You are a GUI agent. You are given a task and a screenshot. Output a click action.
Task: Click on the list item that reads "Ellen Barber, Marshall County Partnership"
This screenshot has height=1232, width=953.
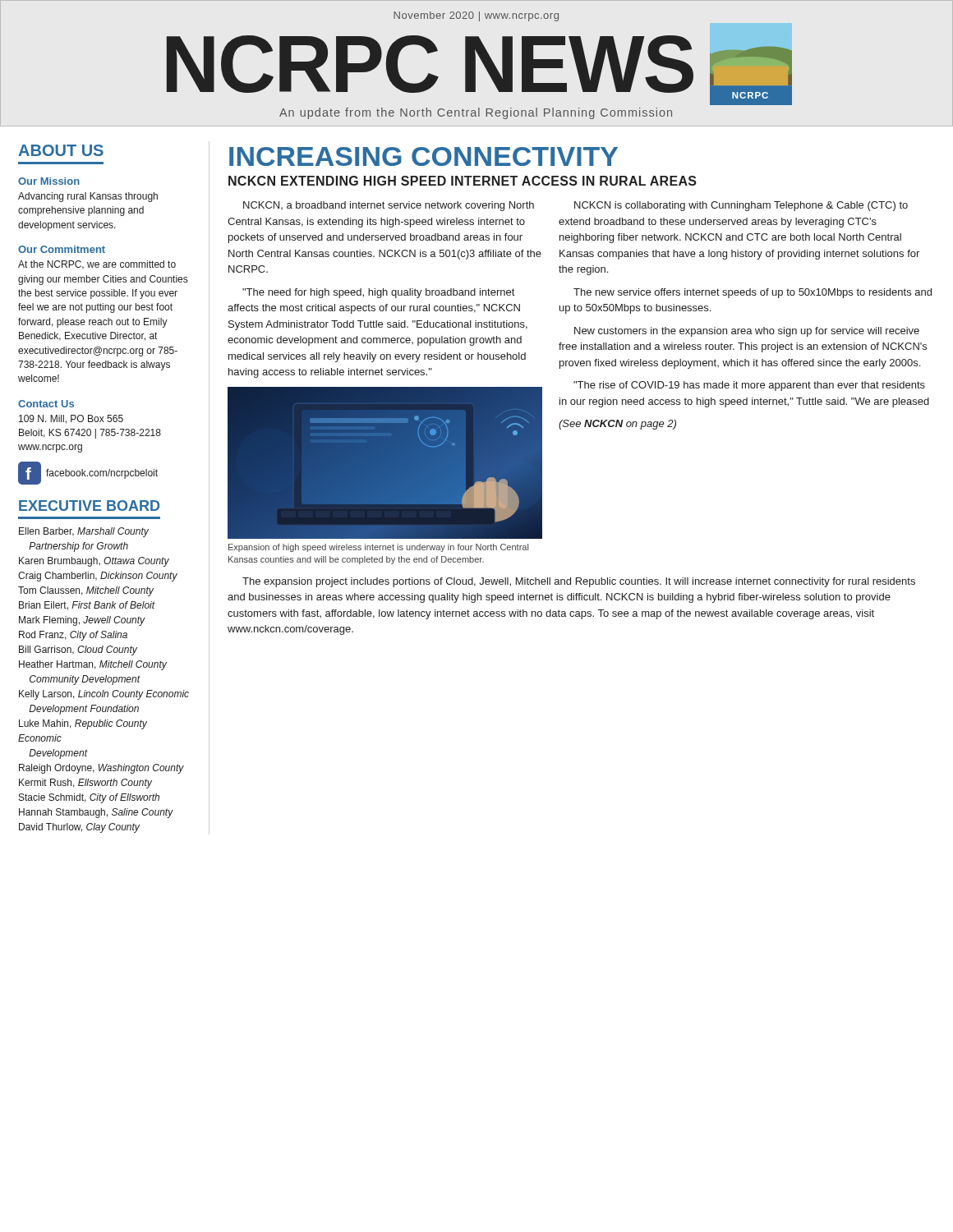[x=104, y=539]
